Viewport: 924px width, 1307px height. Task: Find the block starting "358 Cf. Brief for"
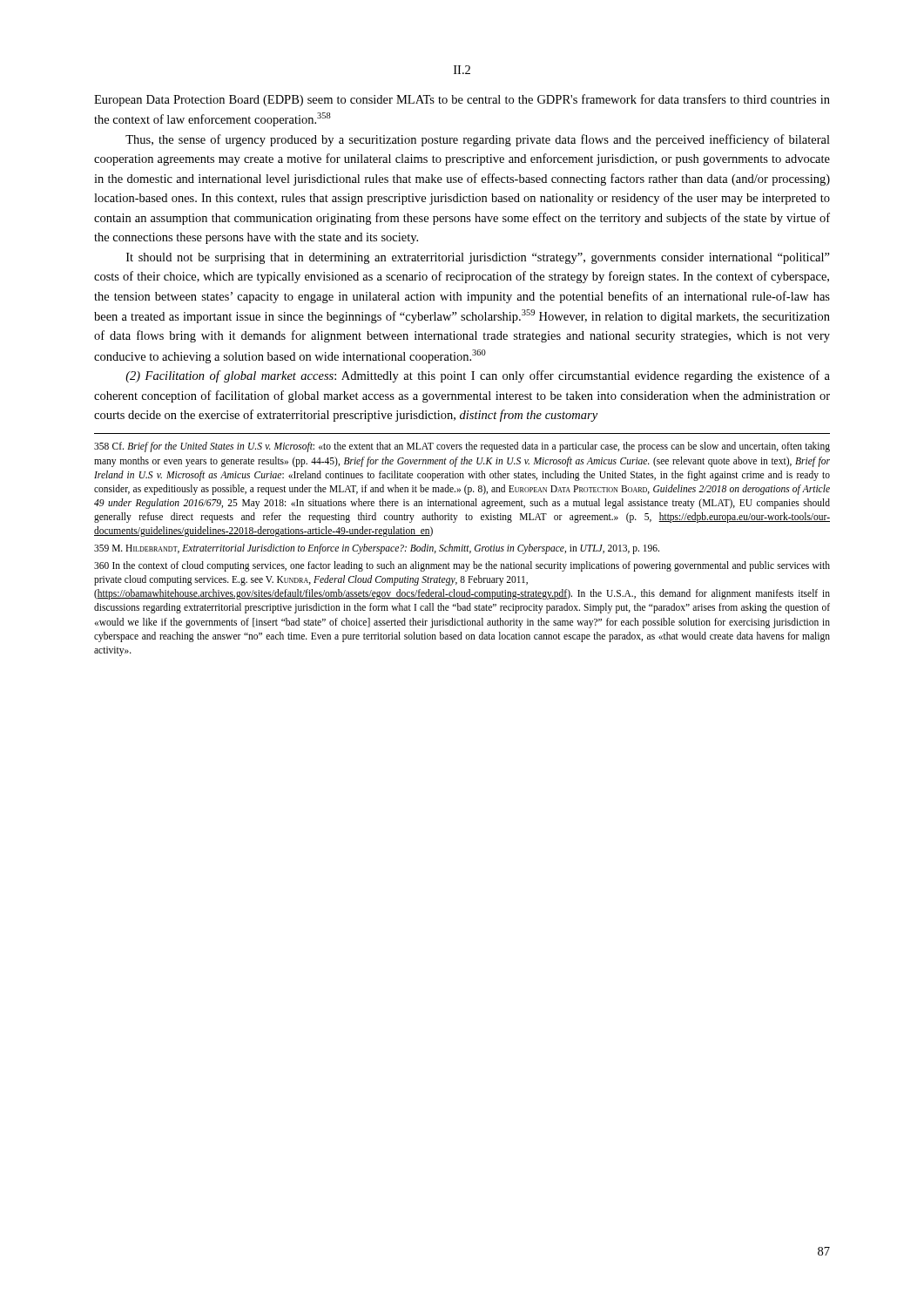point(462,489)
